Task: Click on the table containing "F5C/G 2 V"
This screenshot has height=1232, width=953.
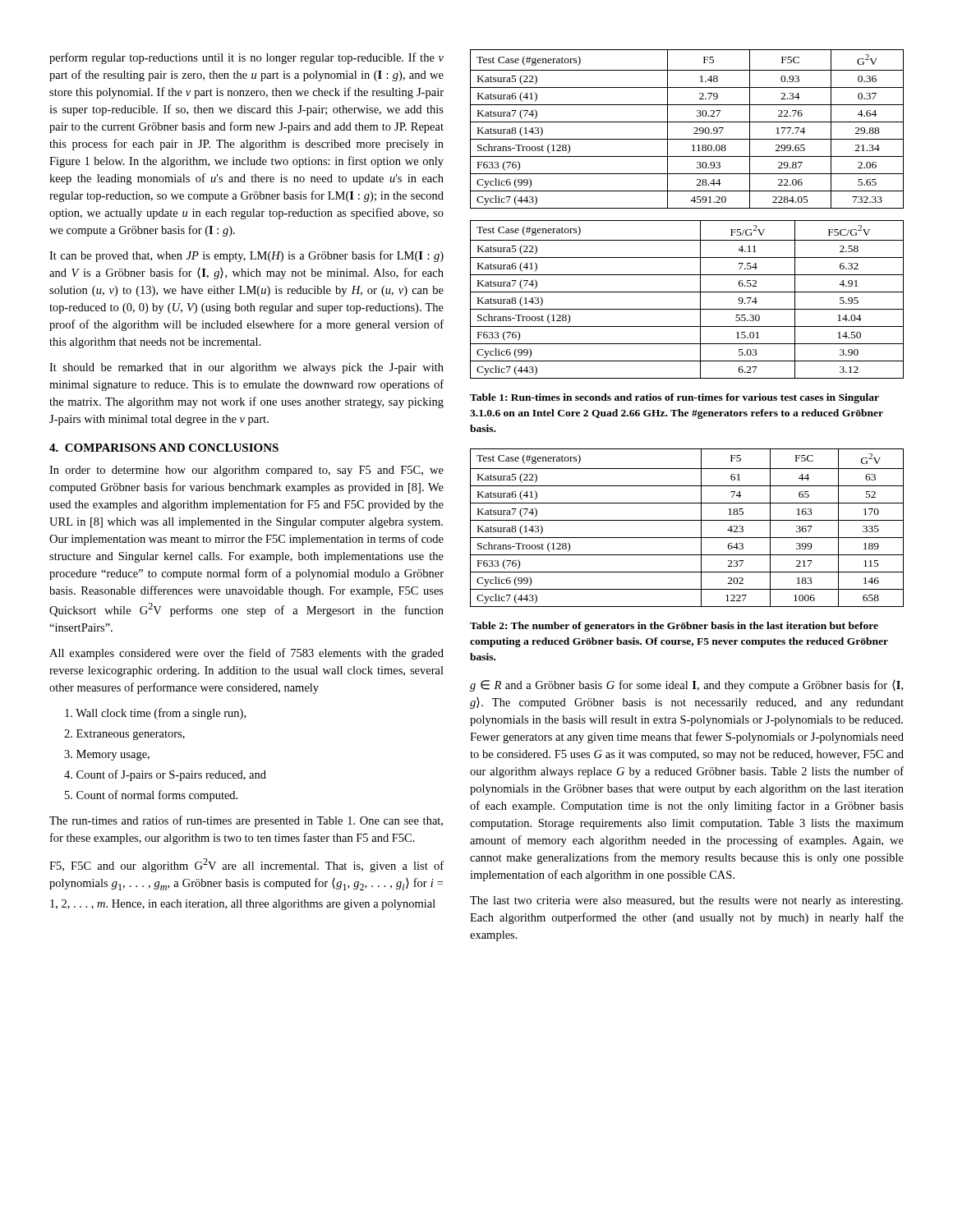Action: pyautogui.click(x=687, y=299)
